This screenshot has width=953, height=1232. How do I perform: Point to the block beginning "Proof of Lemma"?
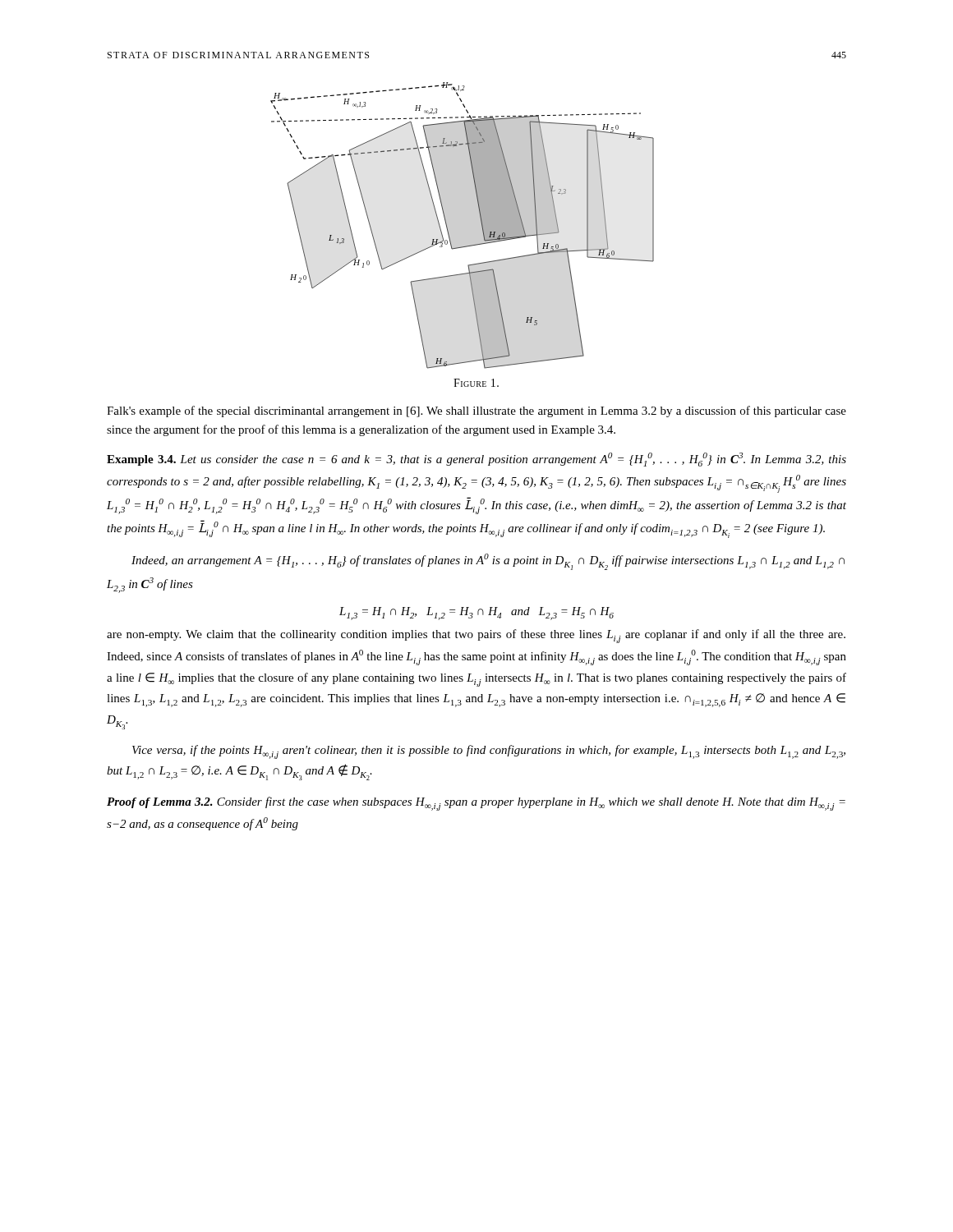pyautogui.click(x=476, y=813)
